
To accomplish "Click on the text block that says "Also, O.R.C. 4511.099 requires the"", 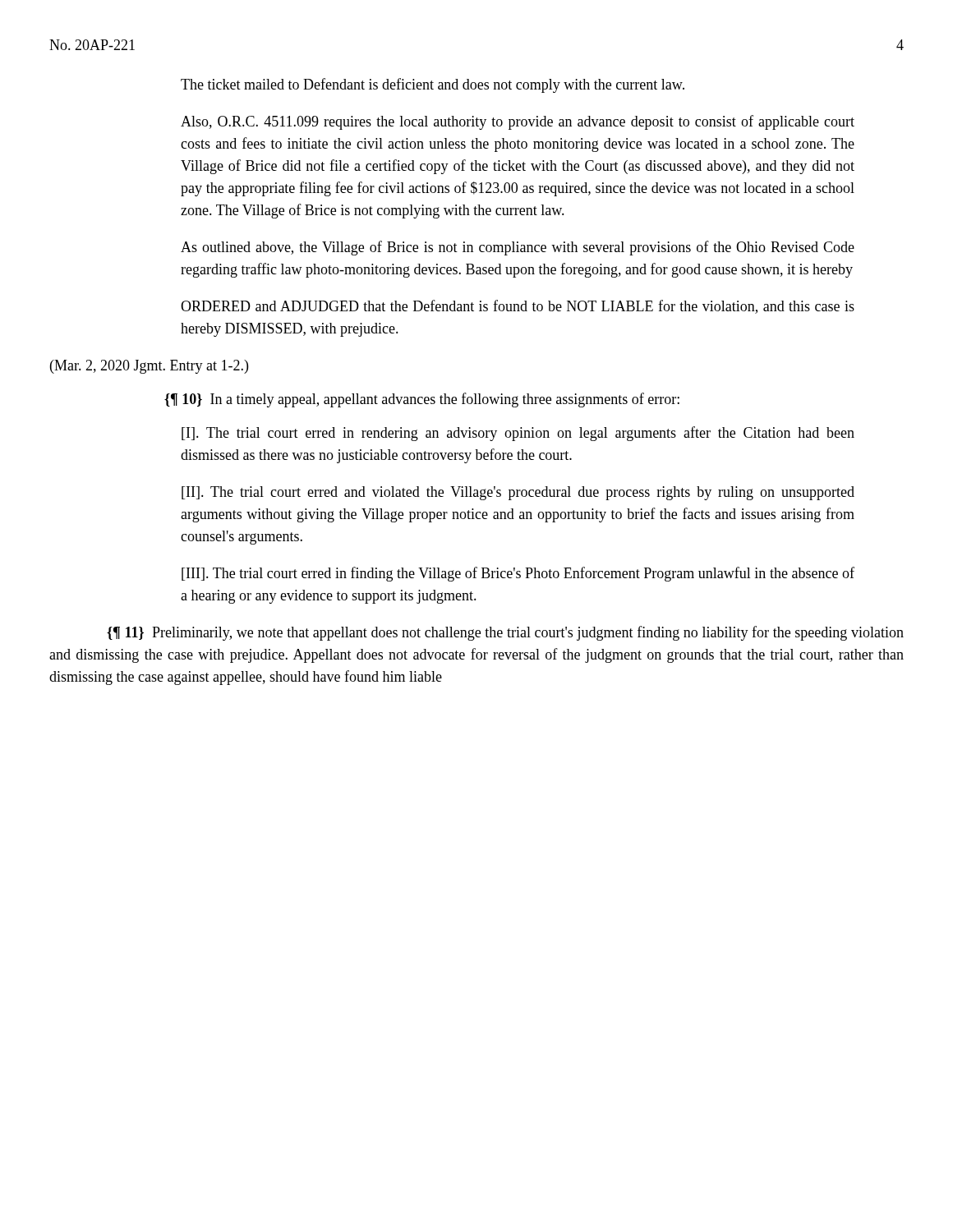I will click(x=518, y=166).
